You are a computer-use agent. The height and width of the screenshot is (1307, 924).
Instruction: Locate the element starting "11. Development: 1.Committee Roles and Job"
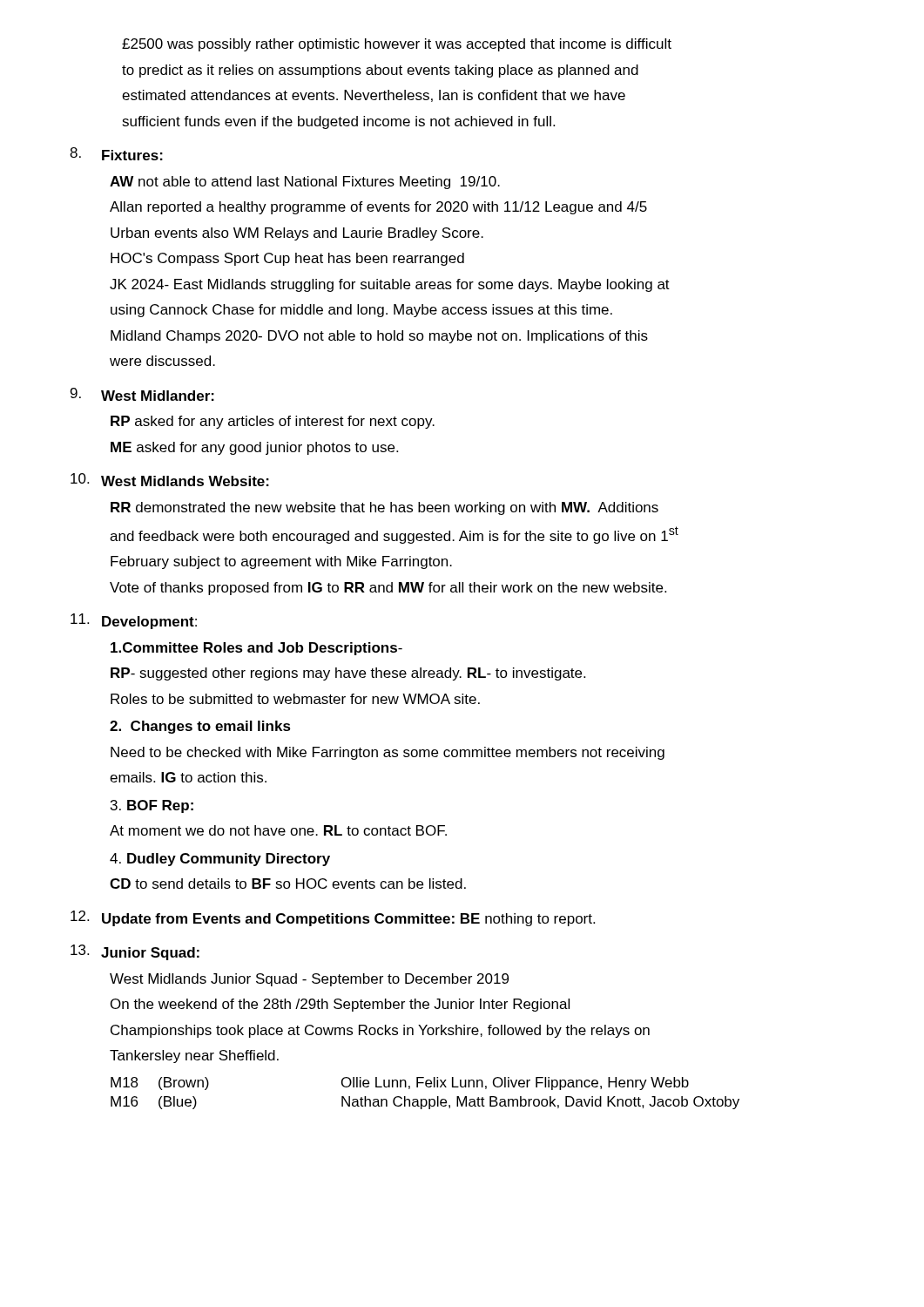tap(367, 755)
